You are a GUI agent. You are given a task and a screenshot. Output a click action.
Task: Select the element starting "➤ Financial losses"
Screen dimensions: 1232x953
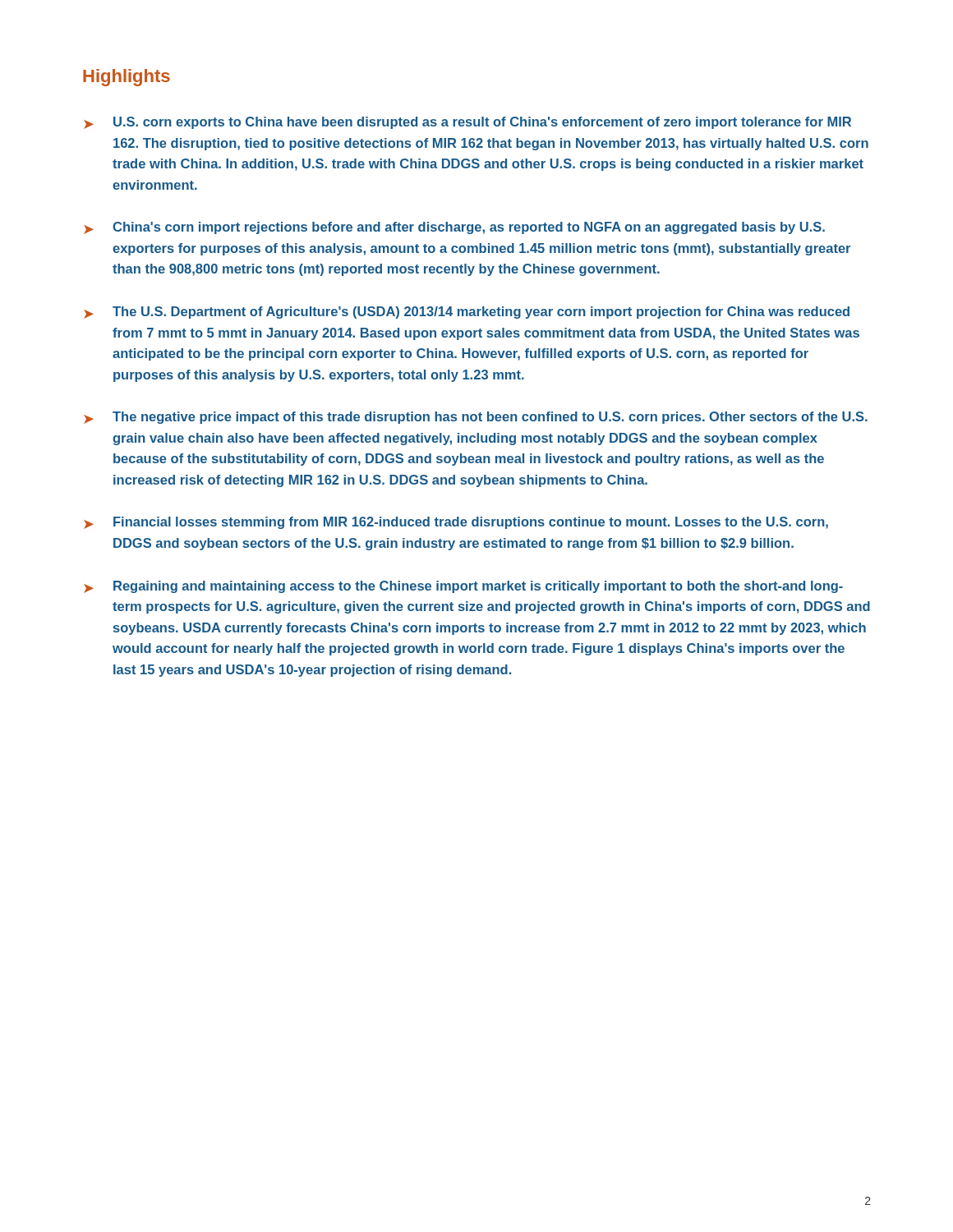click(x=476, y=533)
